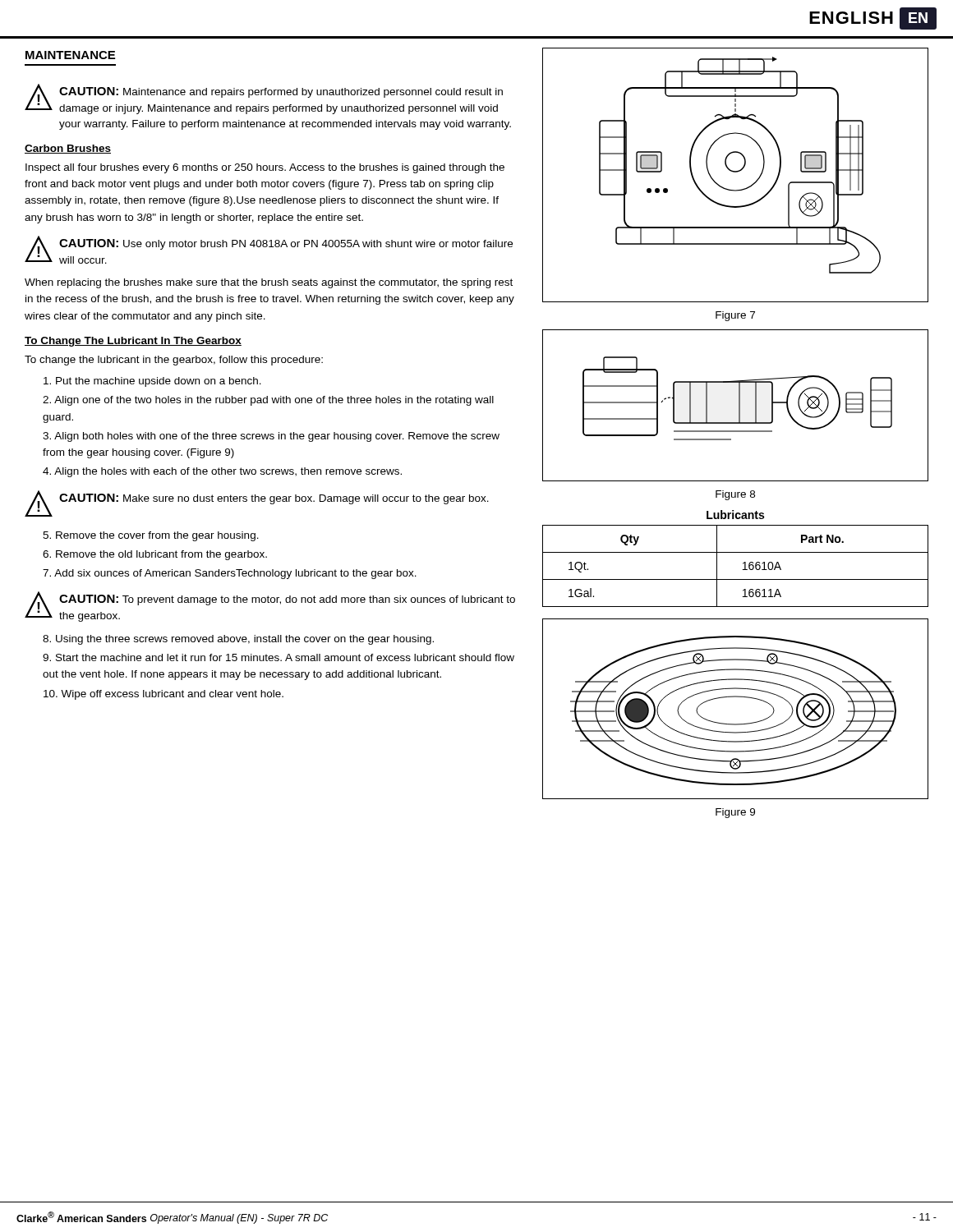The image size is (953, 1232).
Task: Select the text starting "5. Remove the cover"
Action: click(151, 536)
